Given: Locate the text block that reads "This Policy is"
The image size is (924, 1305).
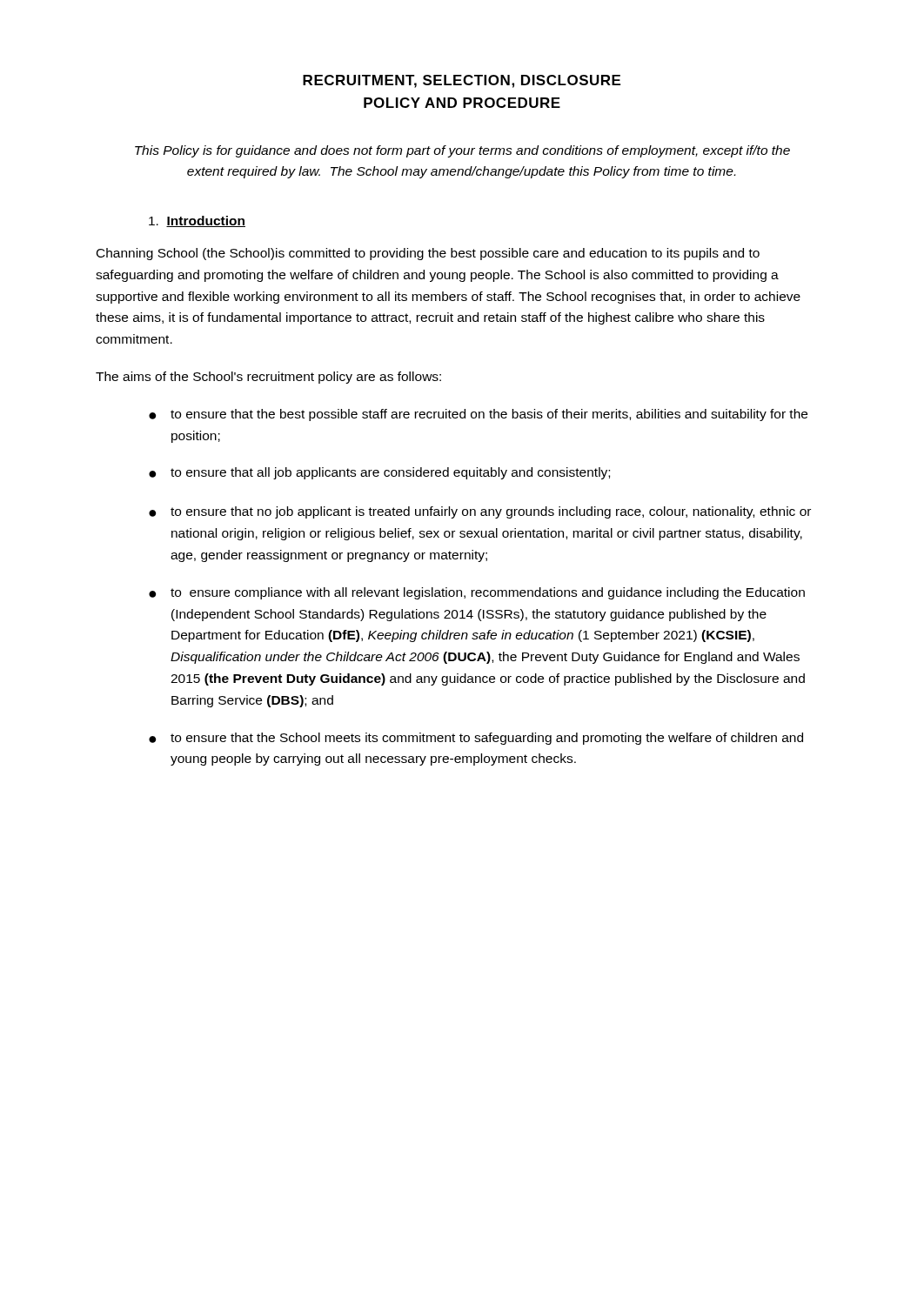Looking at the screenshot, I should (462, 161).
